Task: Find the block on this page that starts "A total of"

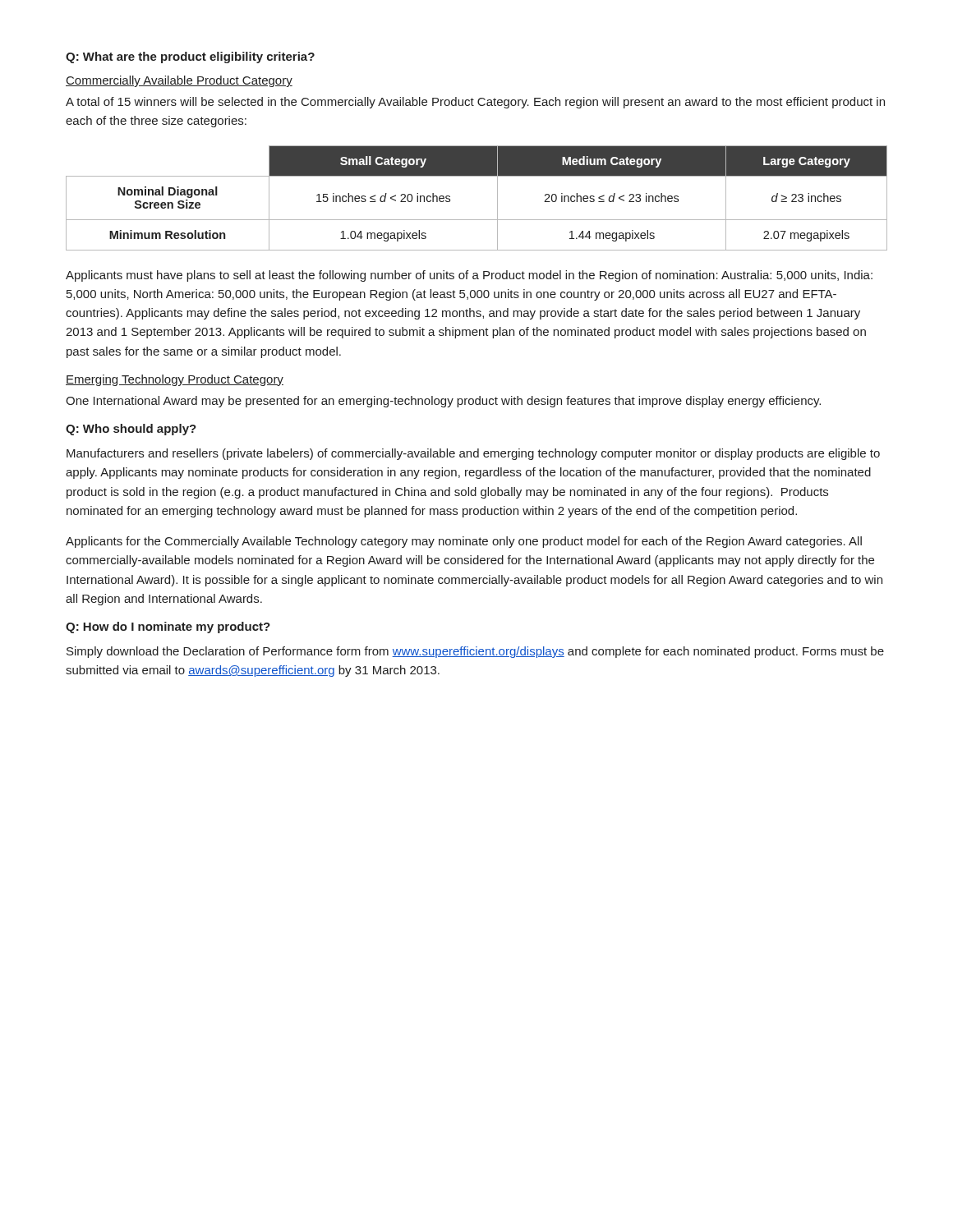Action: 476,111
